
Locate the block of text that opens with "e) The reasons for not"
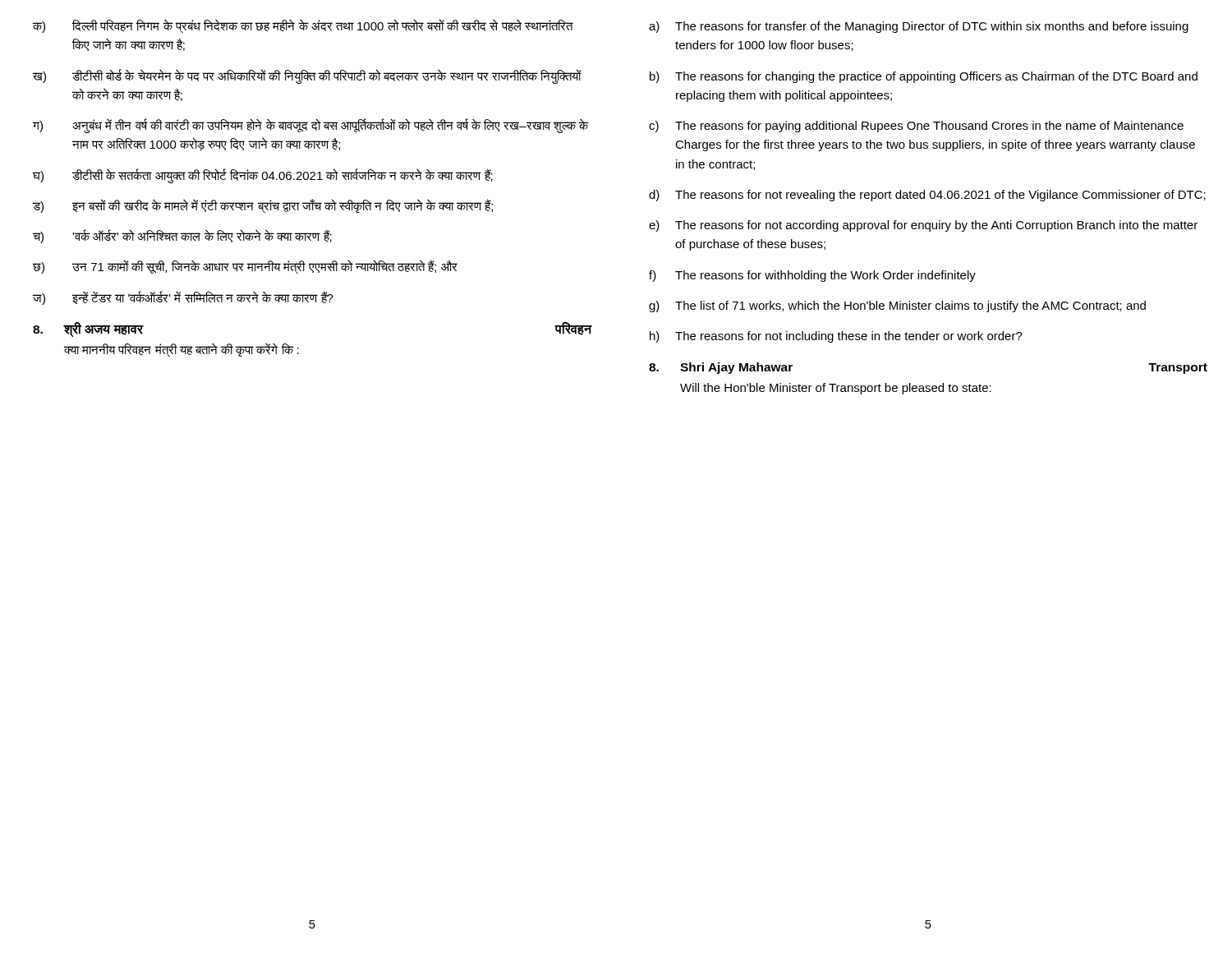[928, 234]
